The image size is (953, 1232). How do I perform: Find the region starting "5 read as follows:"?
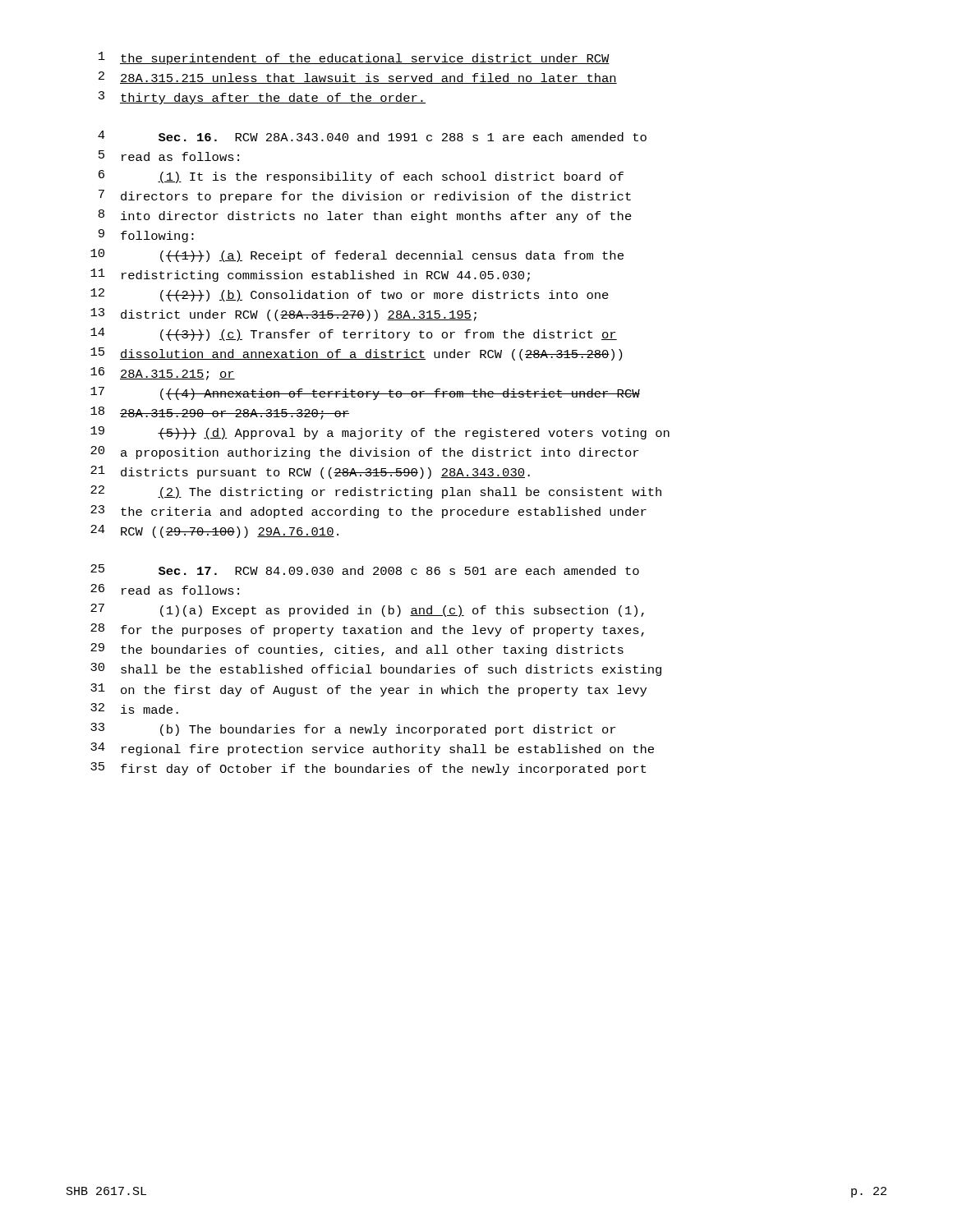click(169, 156)
